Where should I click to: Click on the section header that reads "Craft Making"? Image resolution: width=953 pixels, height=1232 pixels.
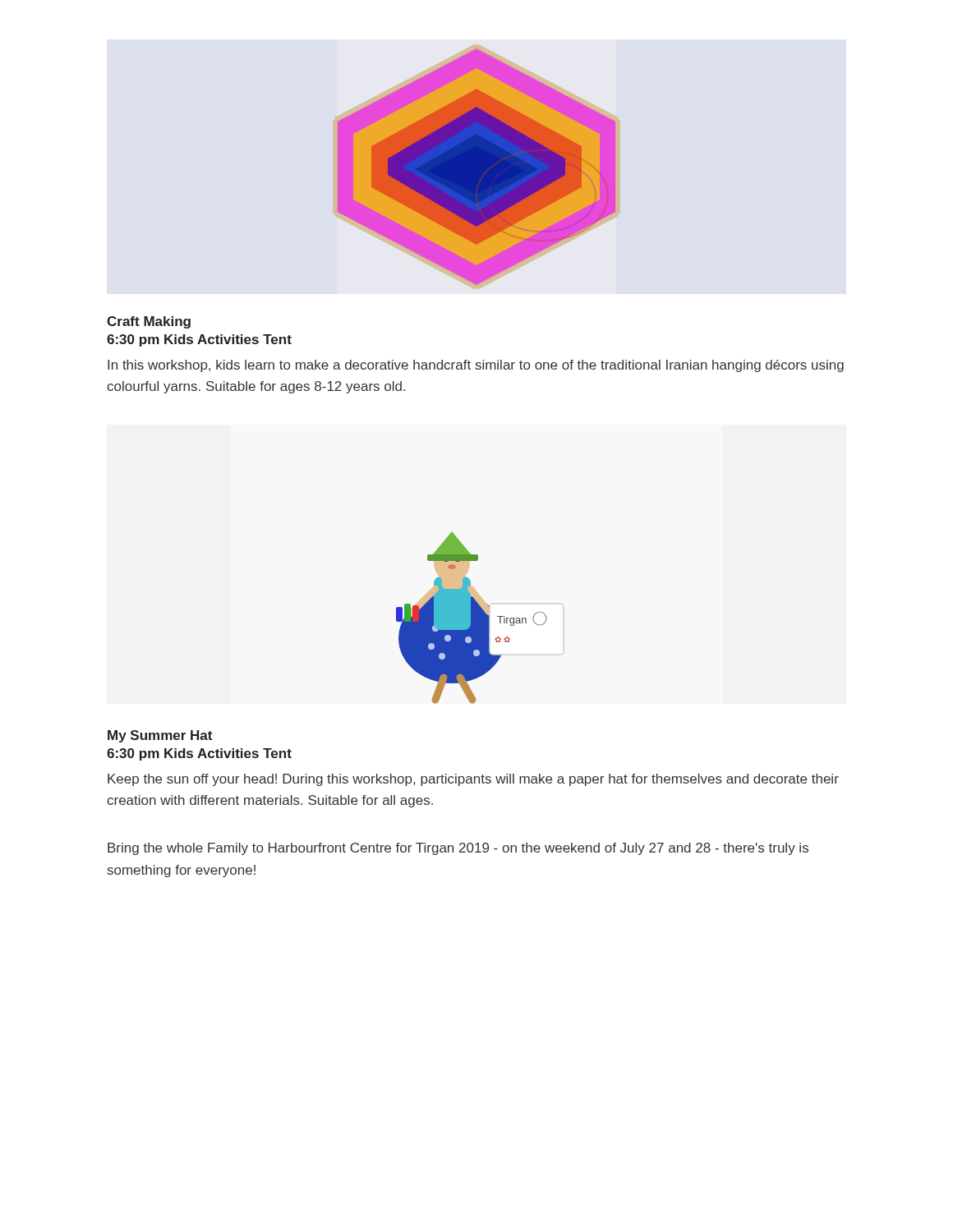(149, 322)
